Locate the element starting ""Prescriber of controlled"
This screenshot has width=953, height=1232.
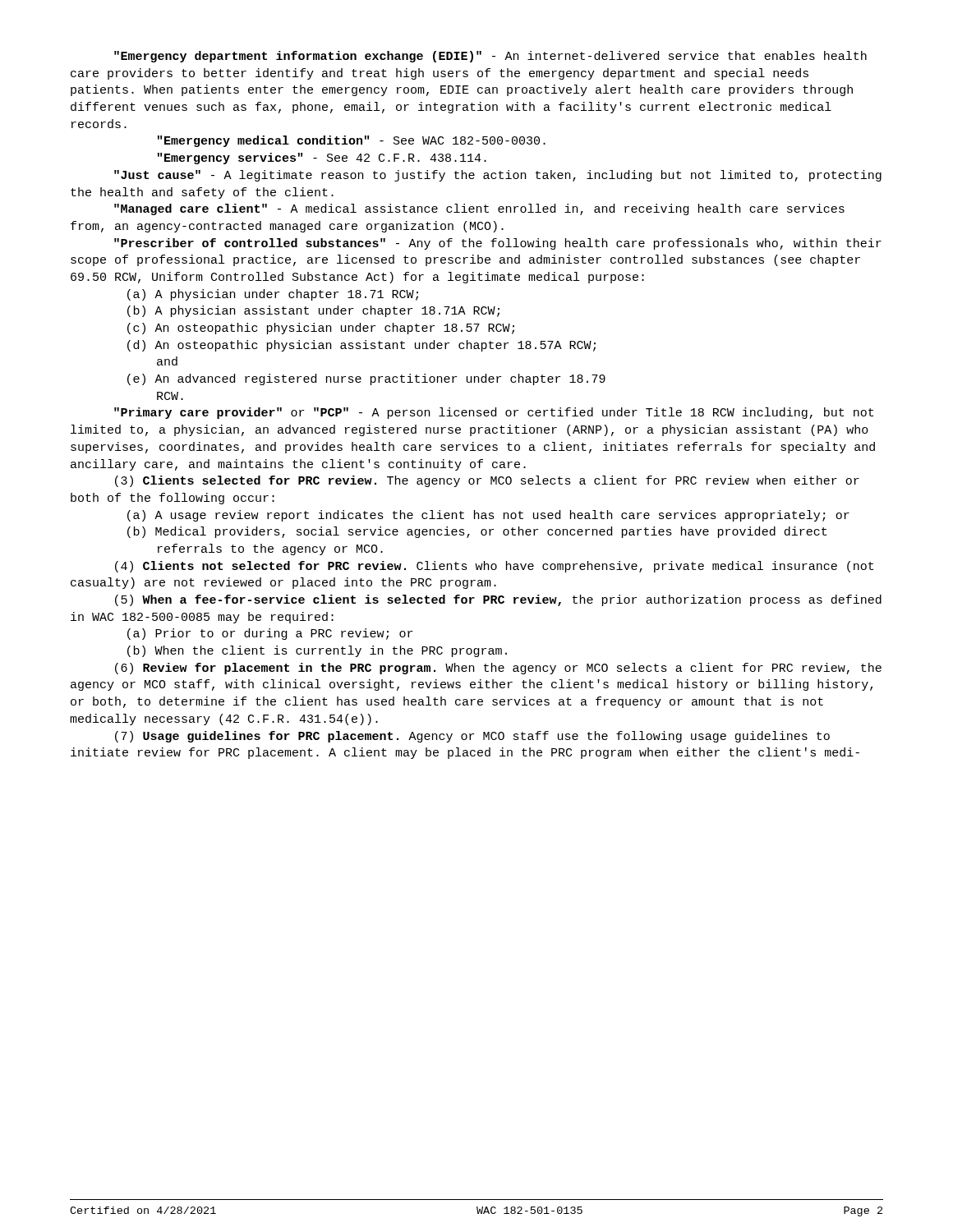pyautogui.click(x=476, y=262)
